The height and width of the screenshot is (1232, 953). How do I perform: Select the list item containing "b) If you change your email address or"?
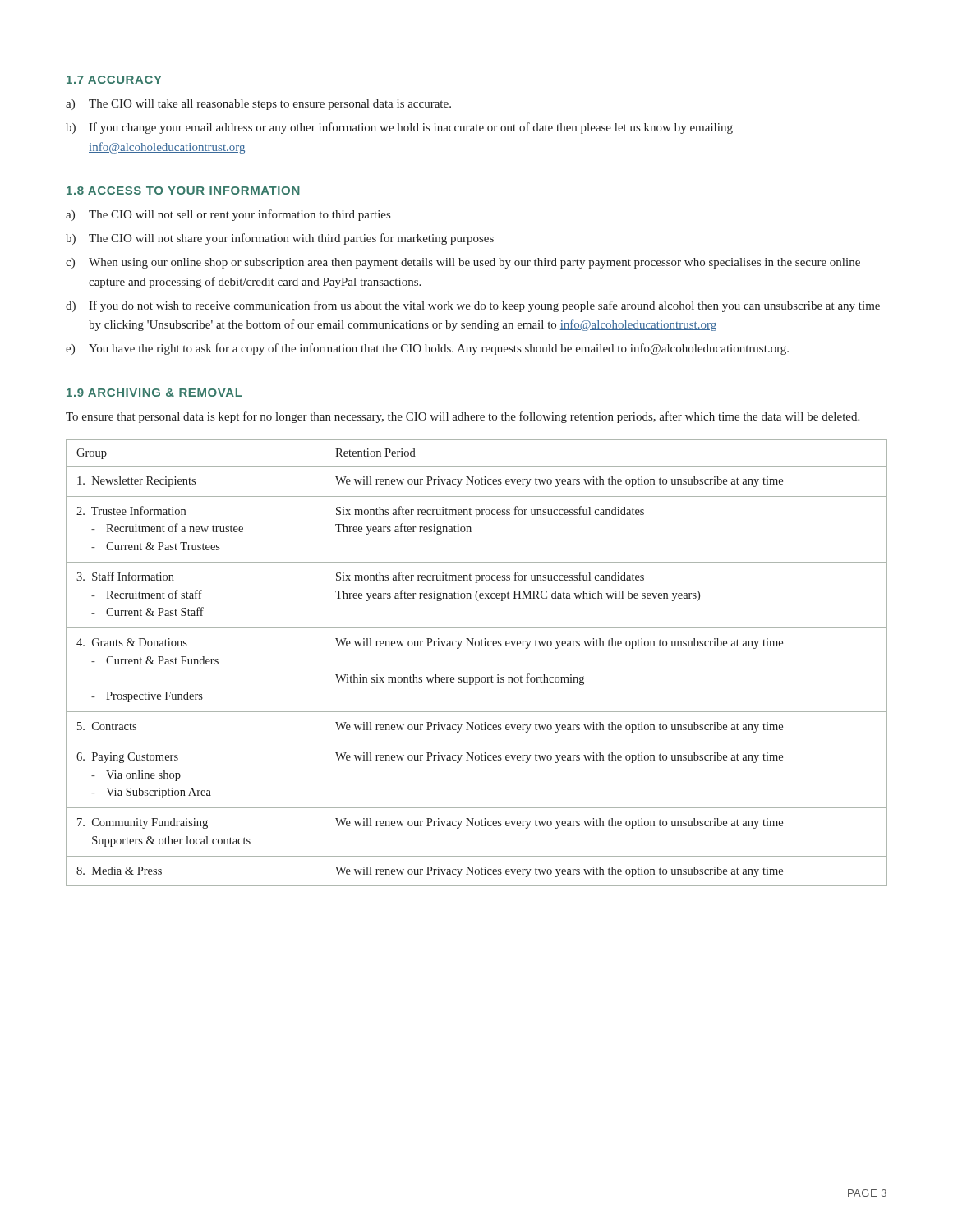click(x=476, y=138)
